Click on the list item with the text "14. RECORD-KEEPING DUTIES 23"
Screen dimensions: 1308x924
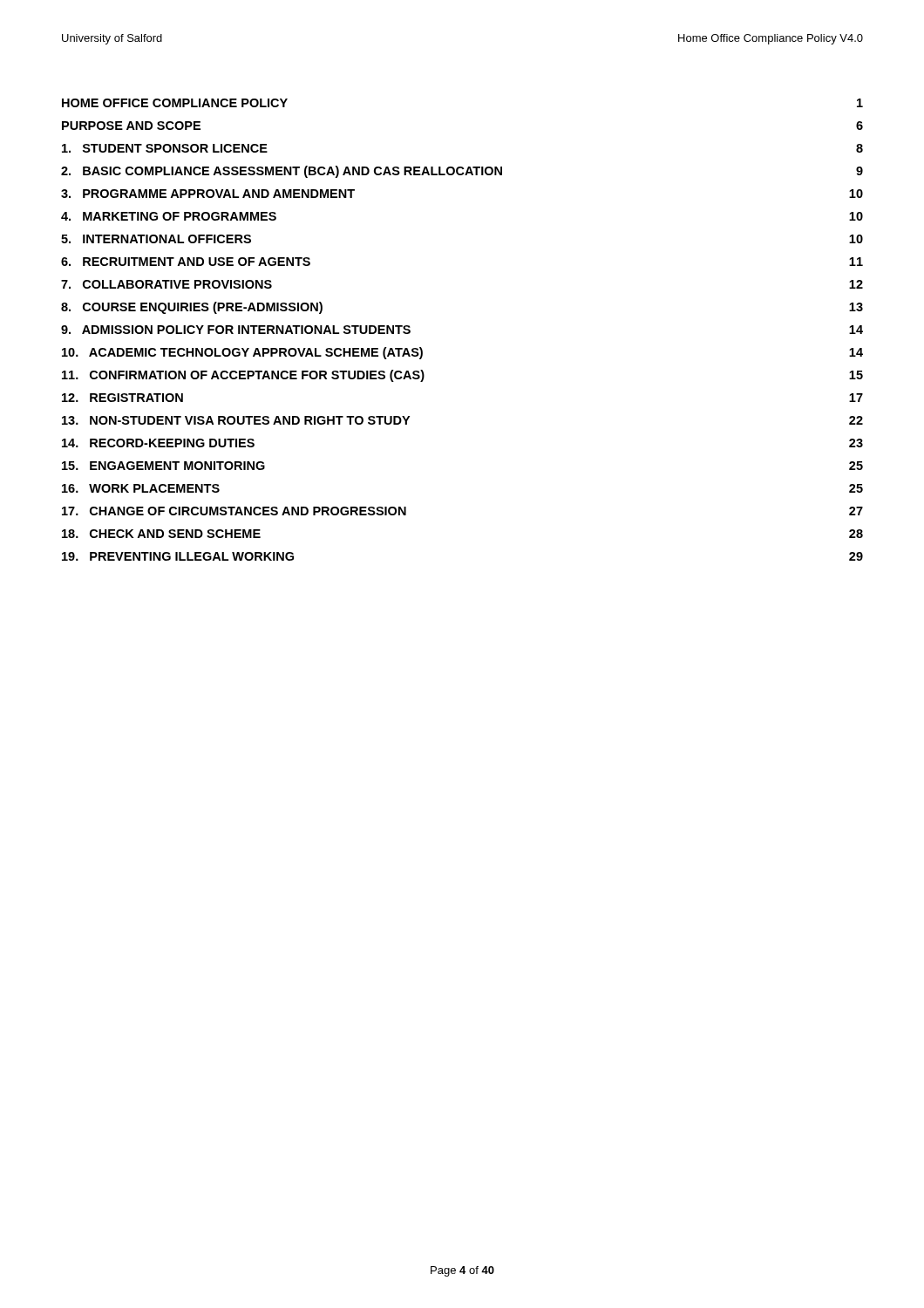point(170,443)
